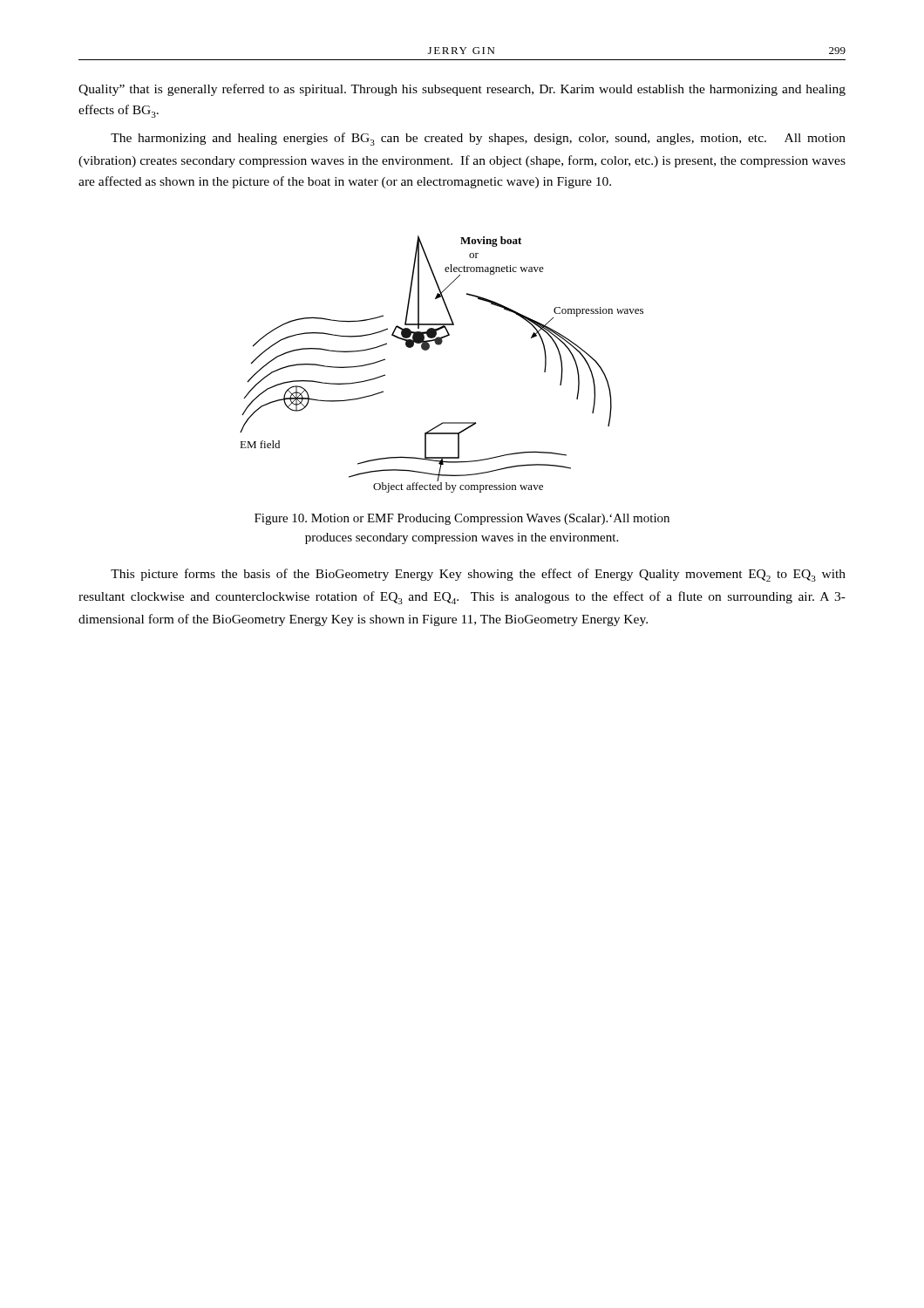Locate the block of text that opens with "This picture forms the basis of the BioGeometry"

click(462, 597)
